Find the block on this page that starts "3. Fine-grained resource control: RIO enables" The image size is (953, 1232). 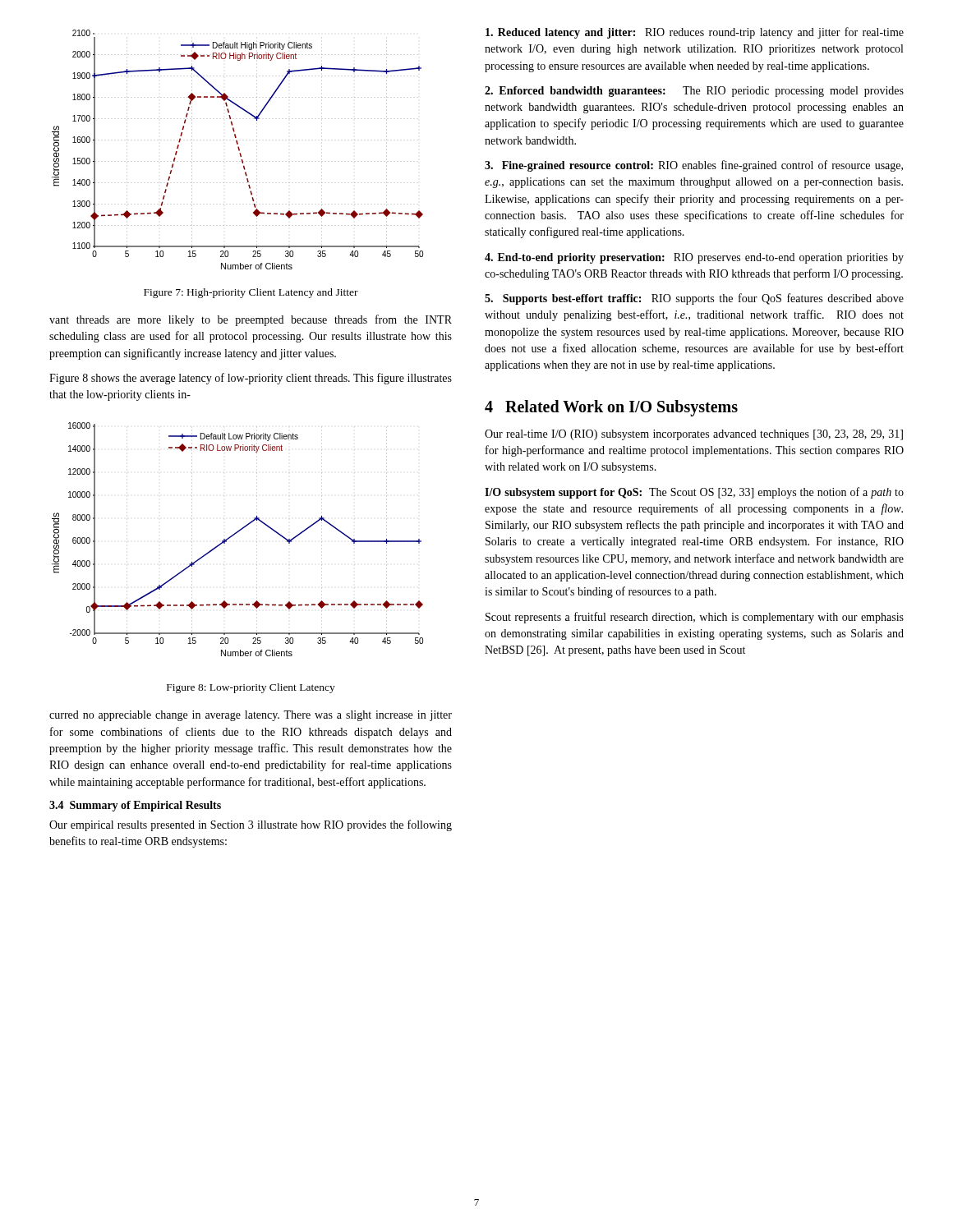(694, 199)
